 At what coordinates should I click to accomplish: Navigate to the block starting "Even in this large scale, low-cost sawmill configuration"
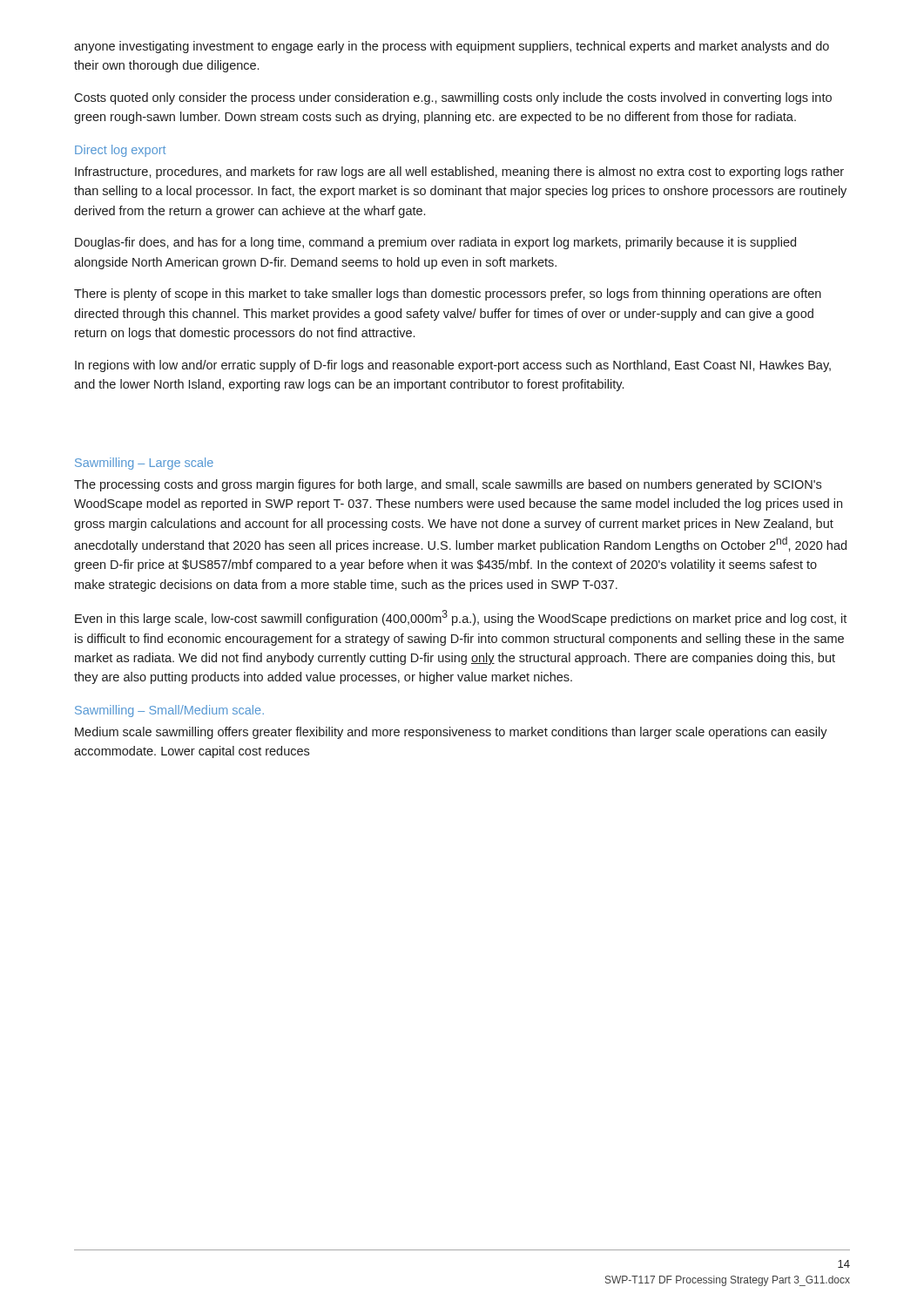pos(460,646)
